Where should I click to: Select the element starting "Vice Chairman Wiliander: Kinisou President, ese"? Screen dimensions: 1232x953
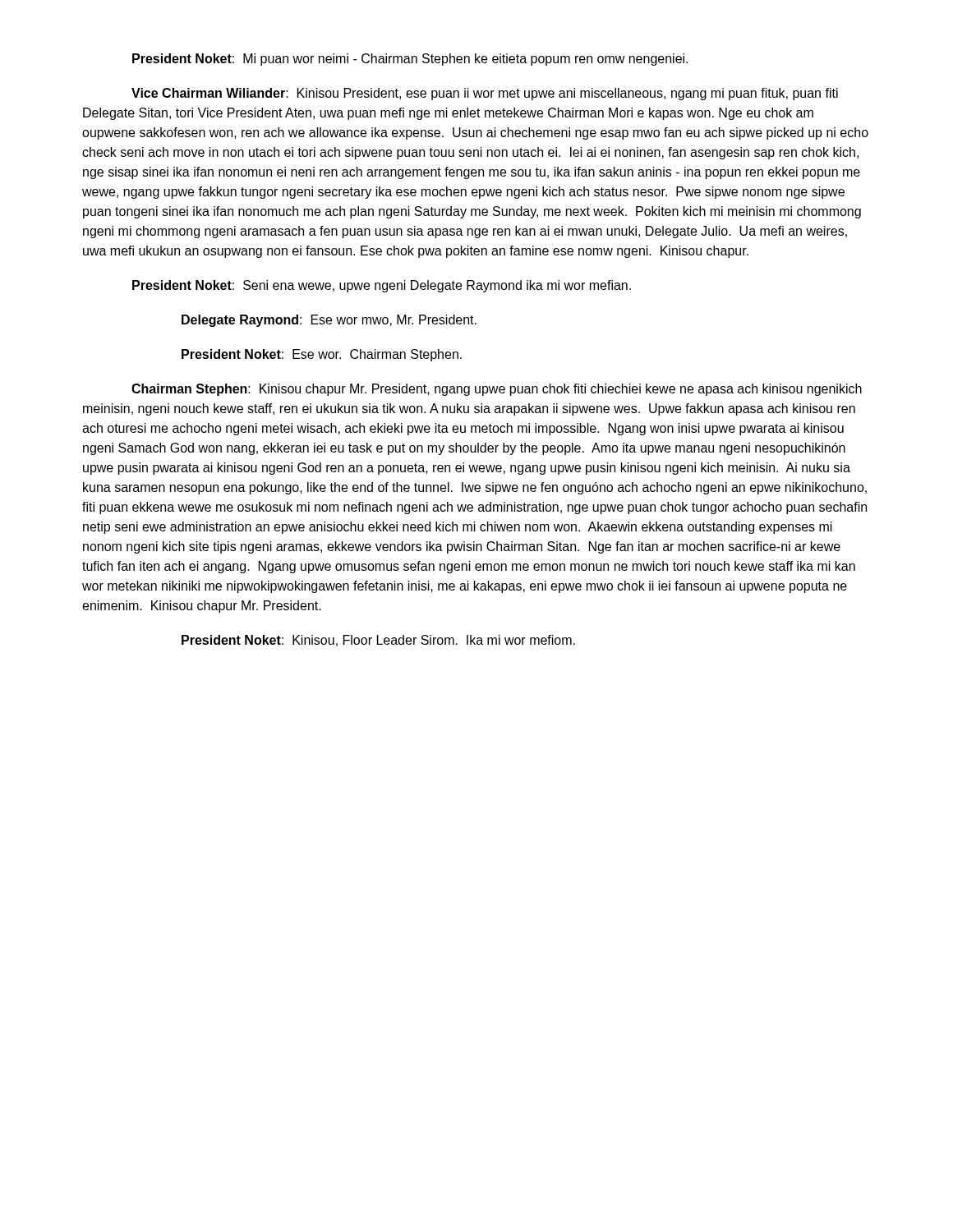click(475, 172)
